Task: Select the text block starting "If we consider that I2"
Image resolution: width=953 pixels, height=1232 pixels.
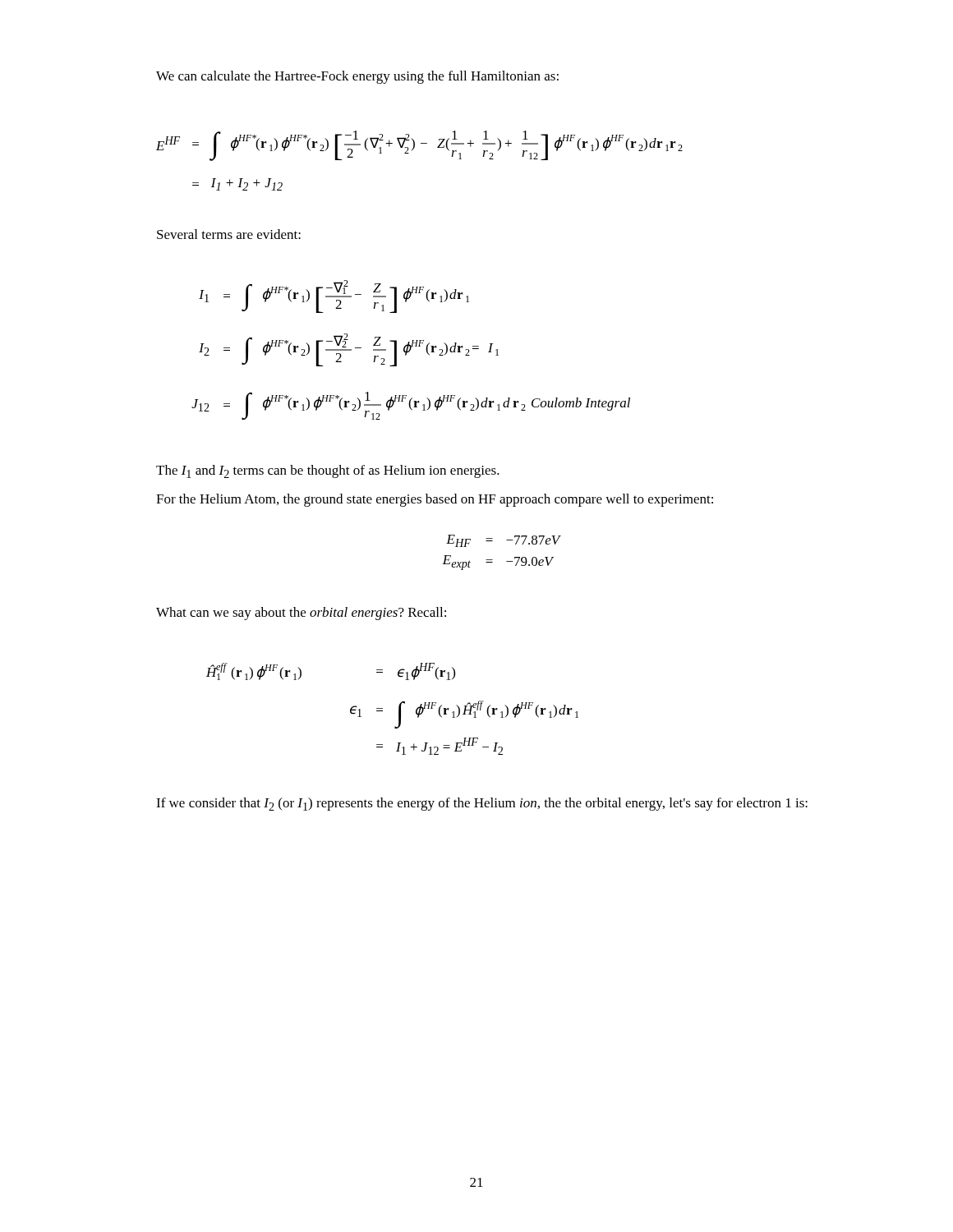Action: [x=482, y=804]
